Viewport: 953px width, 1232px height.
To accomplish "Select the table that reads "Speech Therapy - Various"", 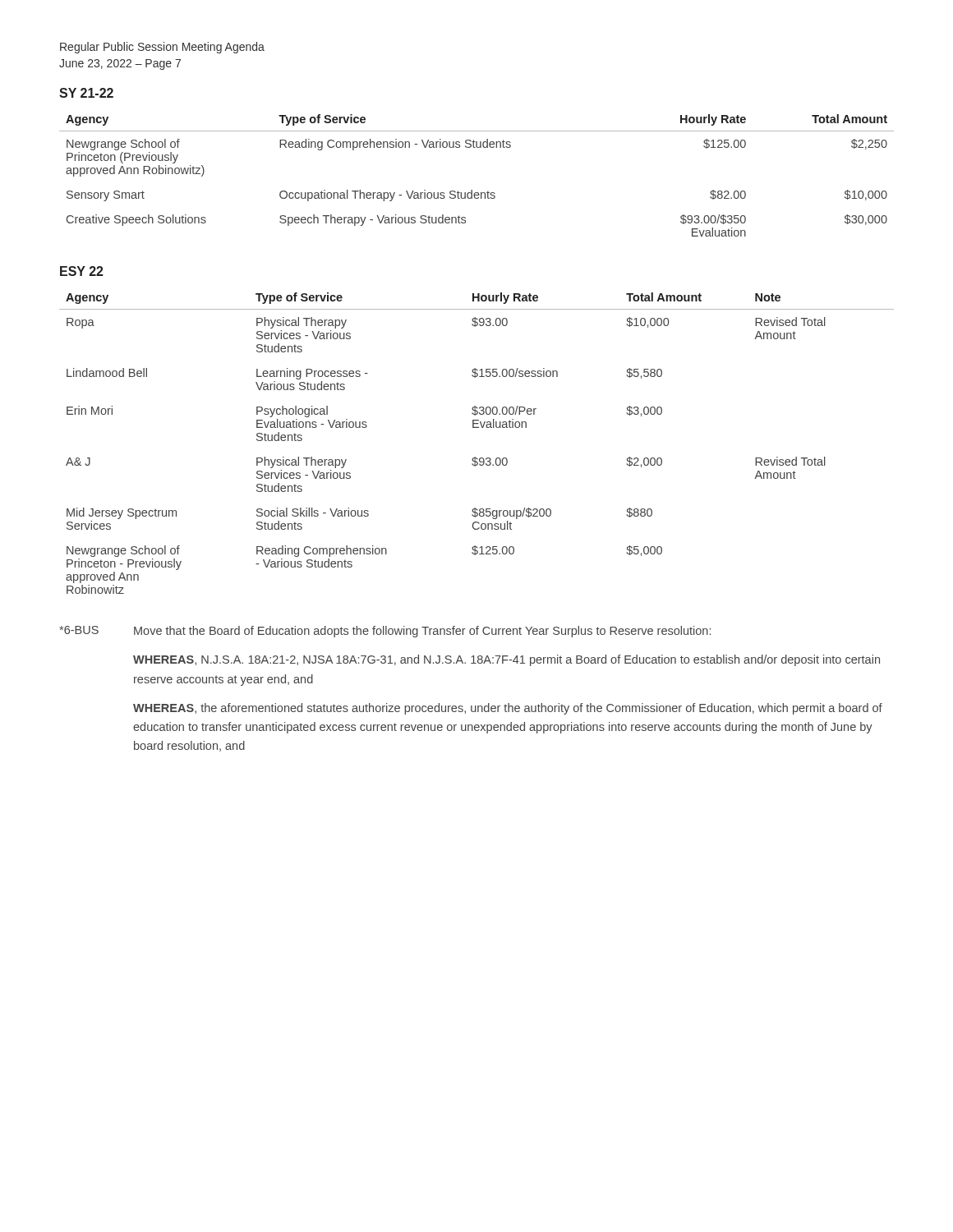I will click(x=476, y=177).
